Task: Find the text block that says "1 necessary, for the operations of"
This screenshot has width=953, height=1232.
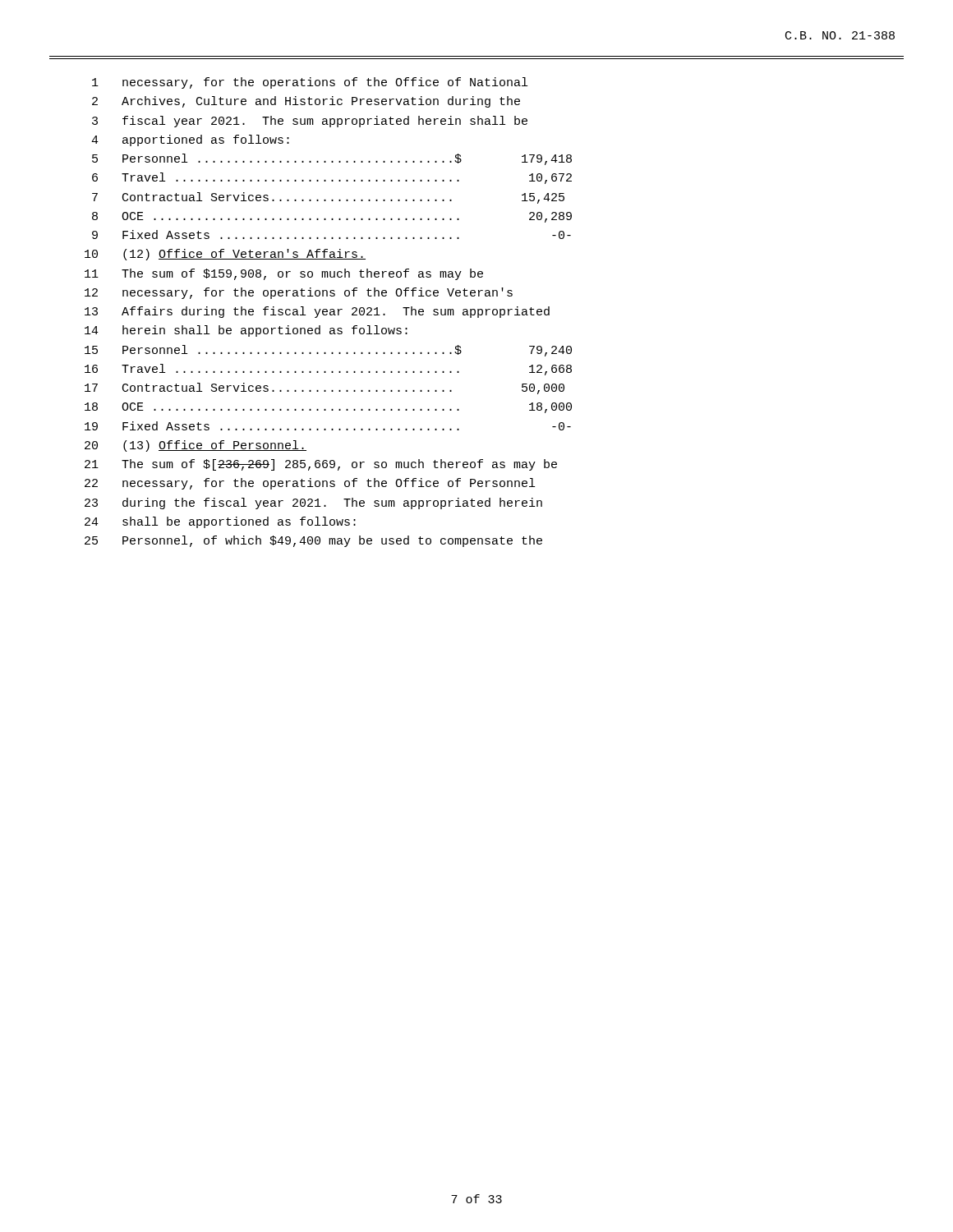Action: pyautogui.click(x=476, y=83)
